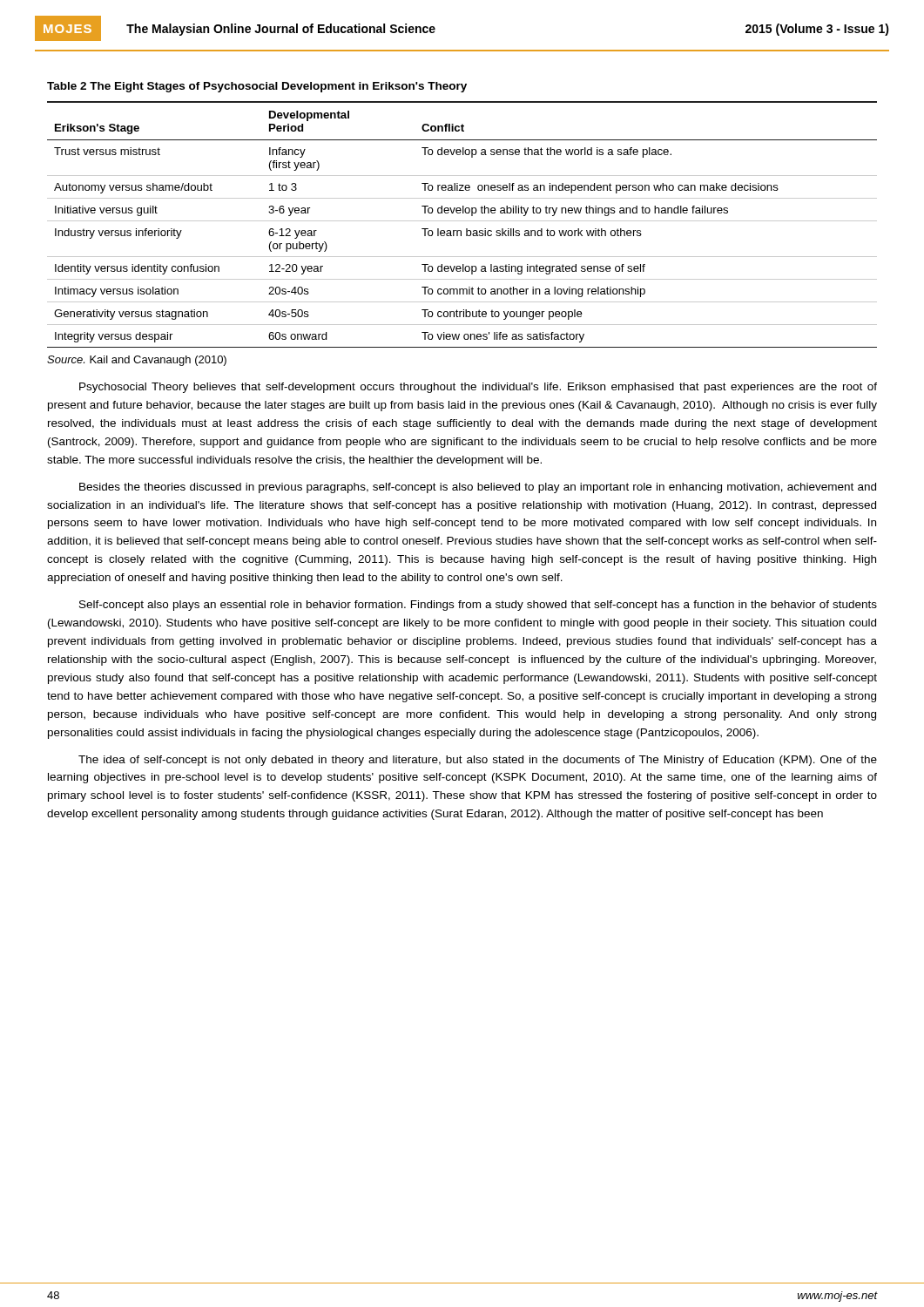Screen dimensions: 1307x924
Task: Select the text block that reads "The idea of"
Action: (462, 786)
